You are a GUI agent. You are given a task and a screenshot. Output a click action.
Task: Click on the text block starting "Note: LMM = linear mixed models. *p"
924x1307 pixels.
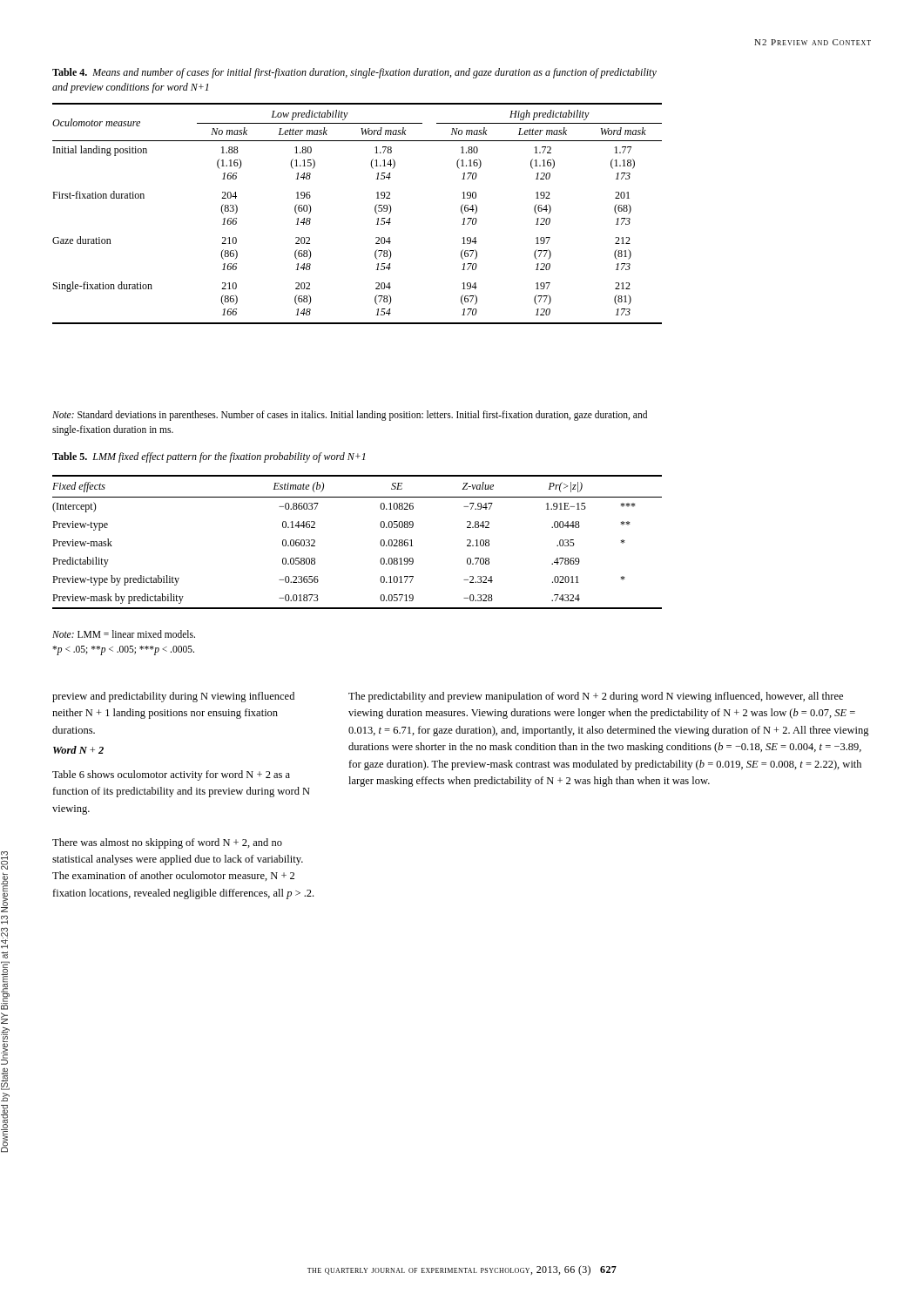124,642
